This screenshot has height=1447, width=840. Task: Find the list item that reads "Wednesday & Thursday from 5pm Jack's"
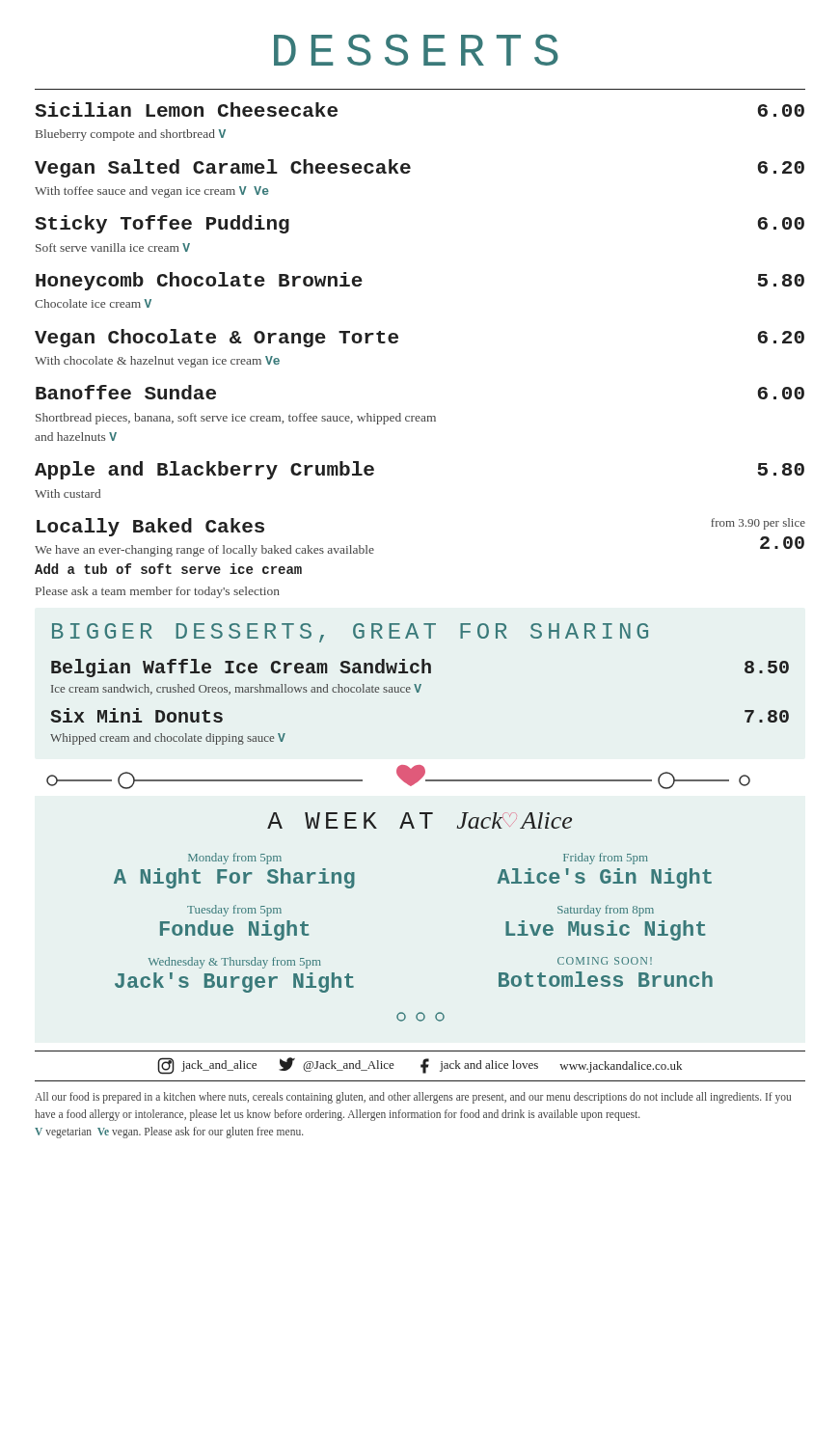235,974
